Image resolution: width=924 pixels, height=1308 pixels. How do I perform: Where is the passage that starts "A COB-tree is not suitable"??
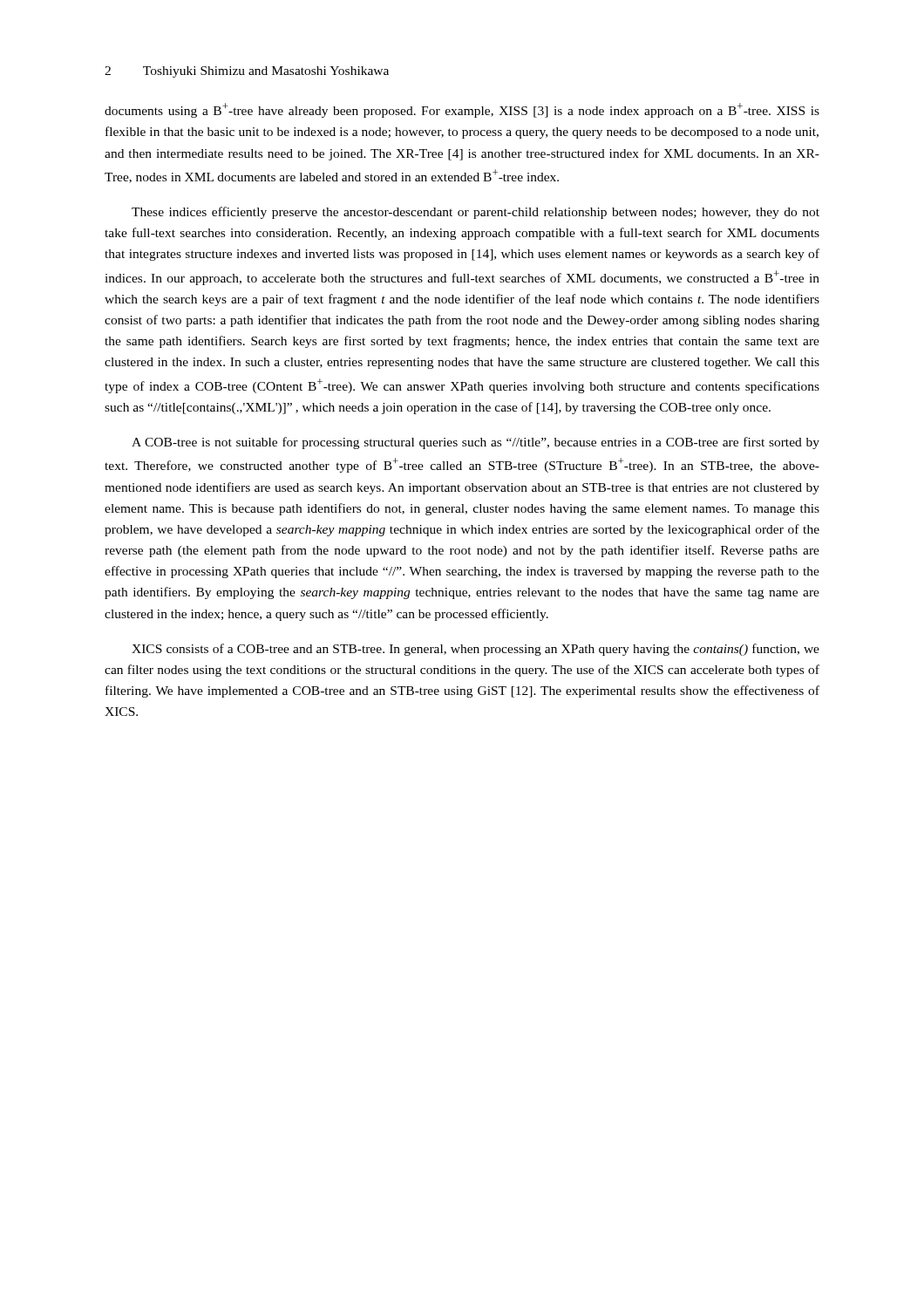[462, 528]
